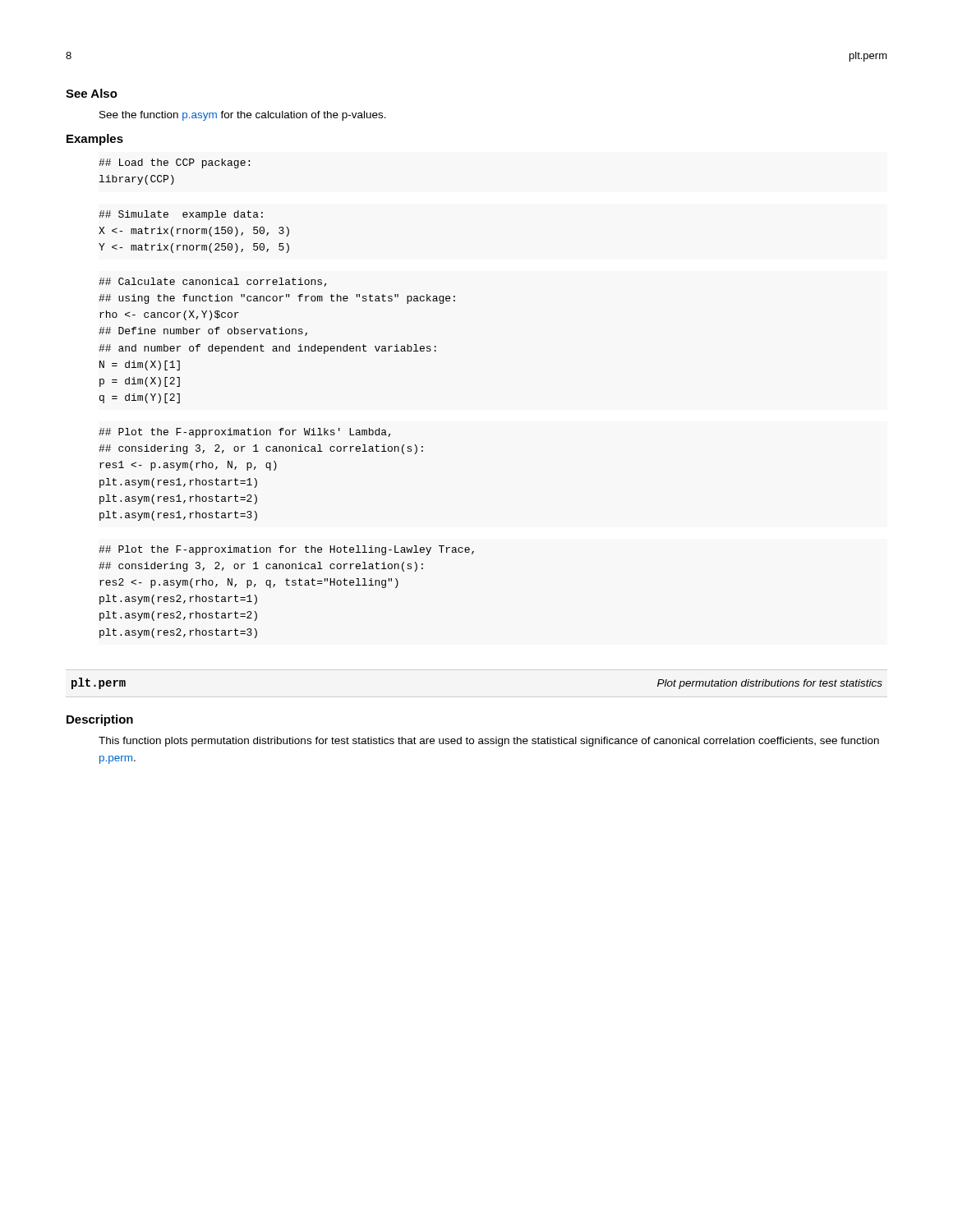The width and height of the screenshot is (953, 1232).
Task: Select the text that says "plt.perm Plot permutation distributions for test statistics"
Action: click(101, 683)
